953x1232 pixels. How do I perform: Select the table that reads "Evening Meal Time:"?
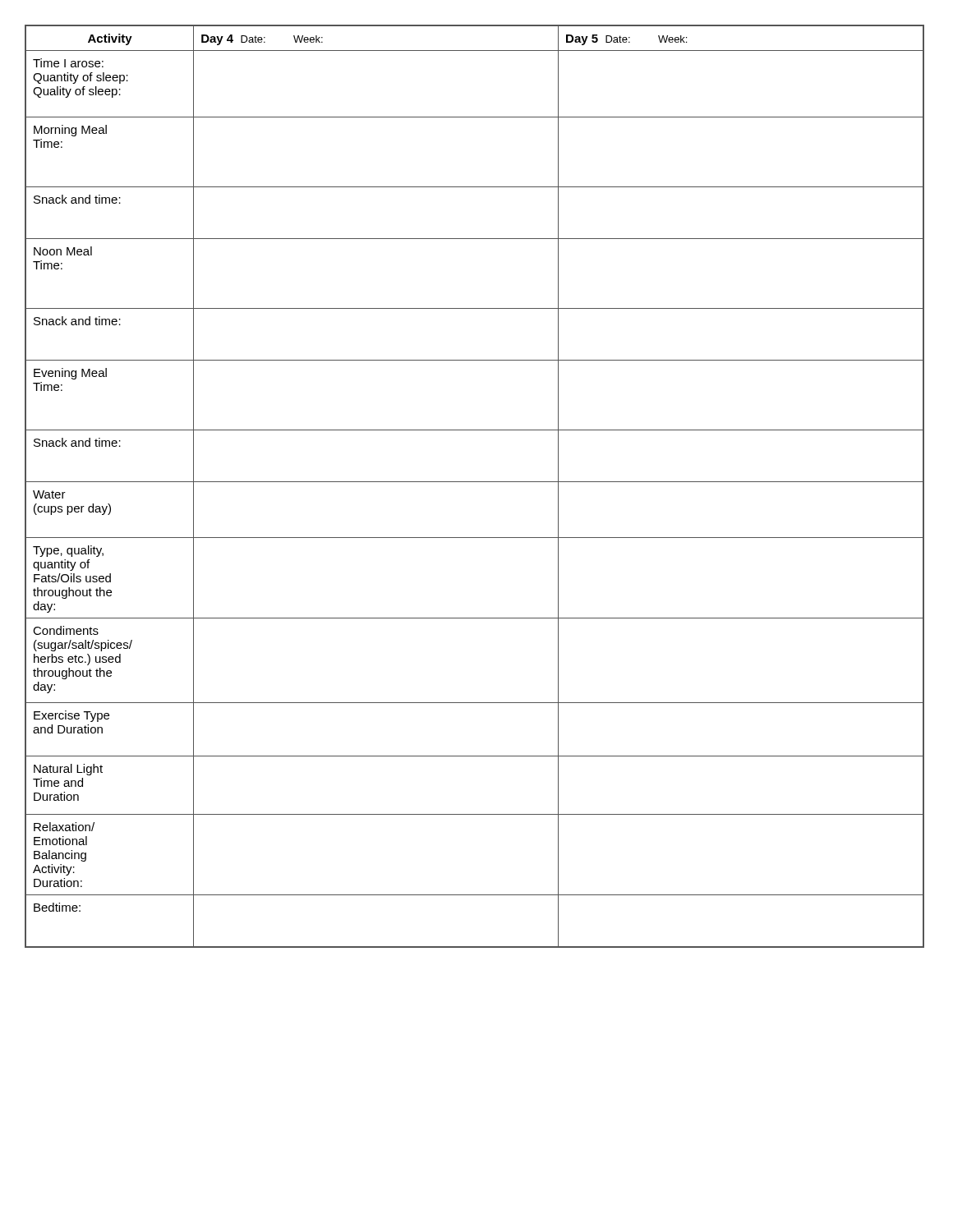(474, 486)
